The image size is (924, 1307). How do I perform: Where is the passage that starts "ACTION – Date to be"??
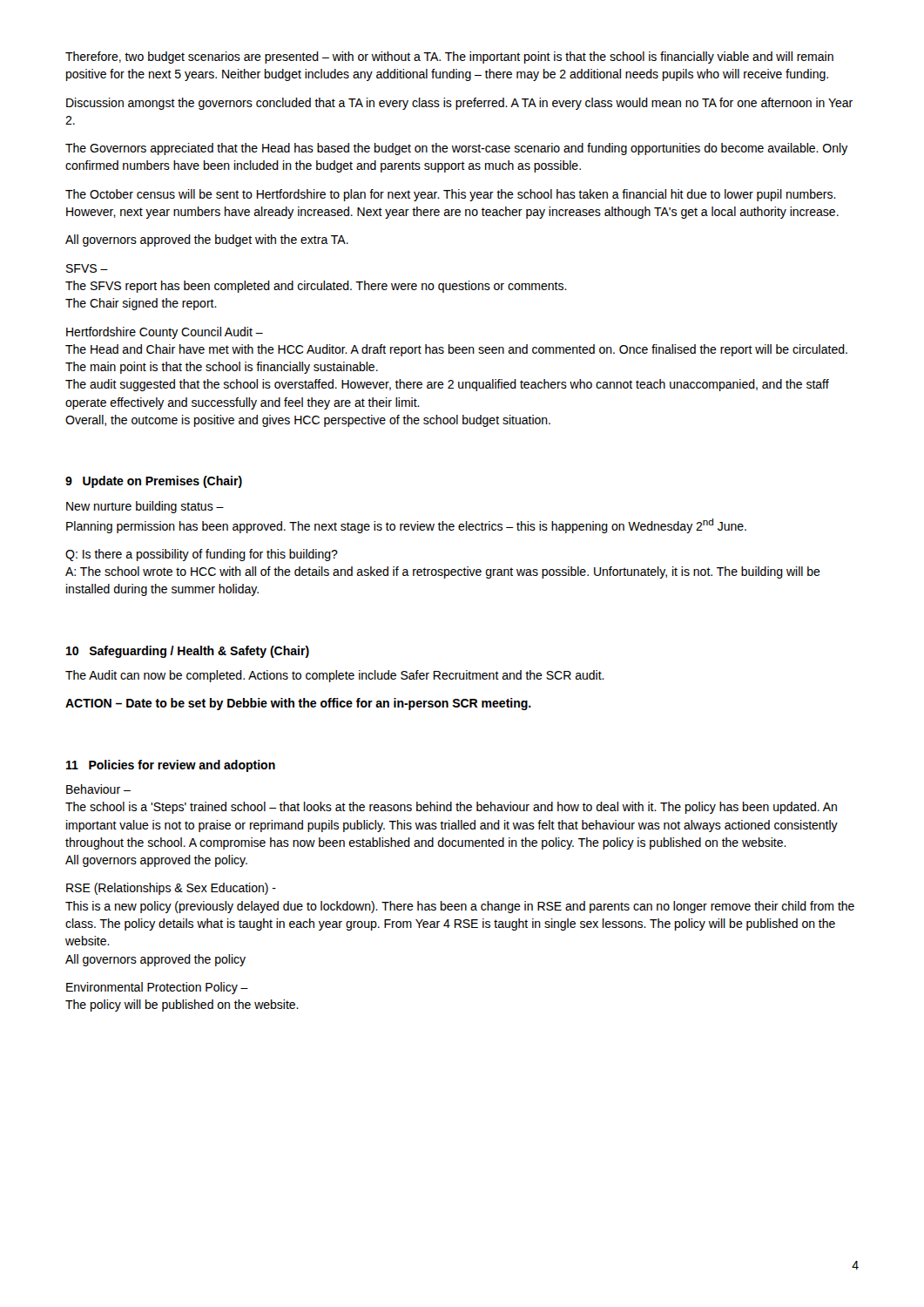[298, 703]
